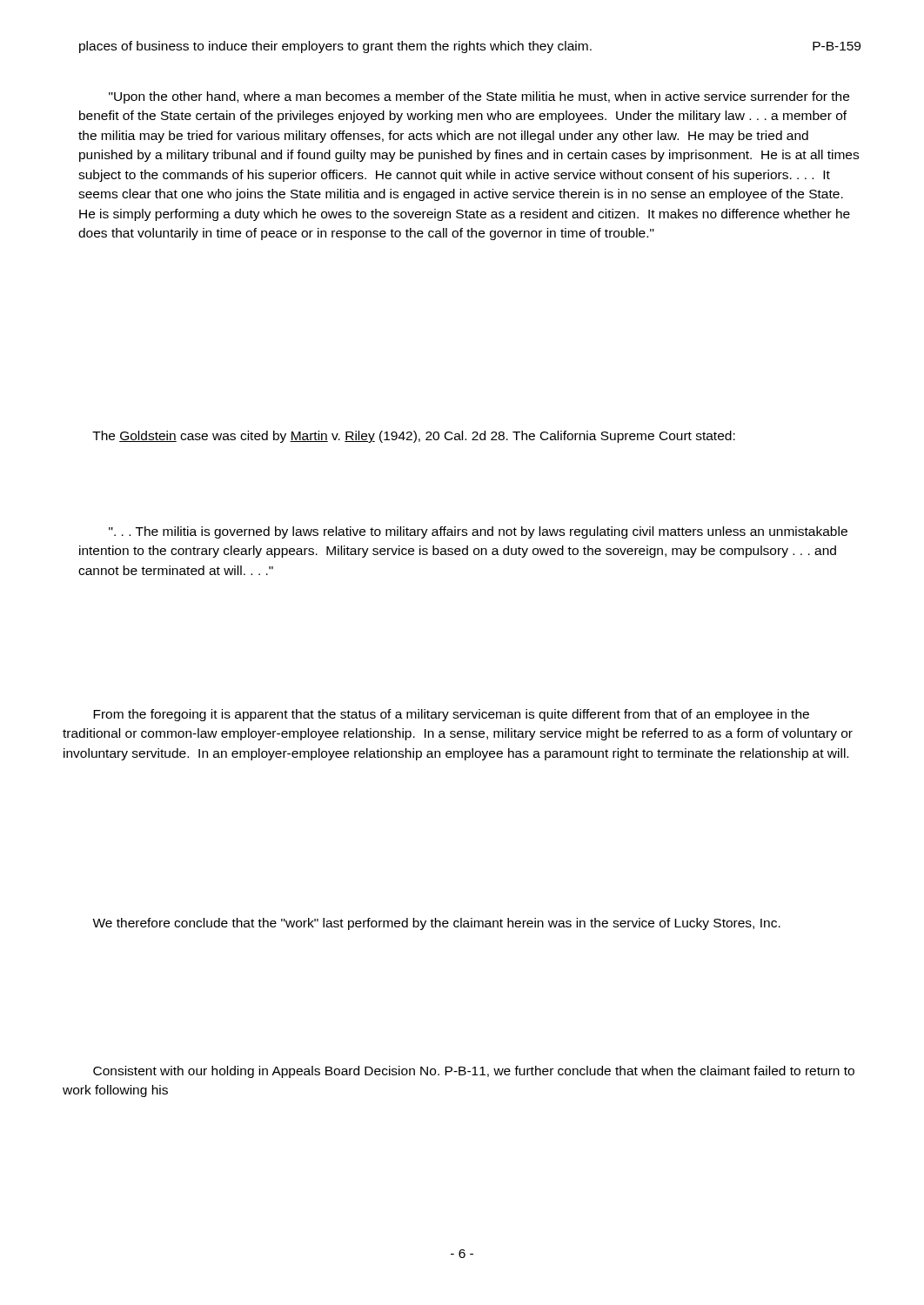This screenshot has width=924, height=1305.
Task: Locate the text block that says ""Upon the other hand, where a man"
Action: [469, 165]
